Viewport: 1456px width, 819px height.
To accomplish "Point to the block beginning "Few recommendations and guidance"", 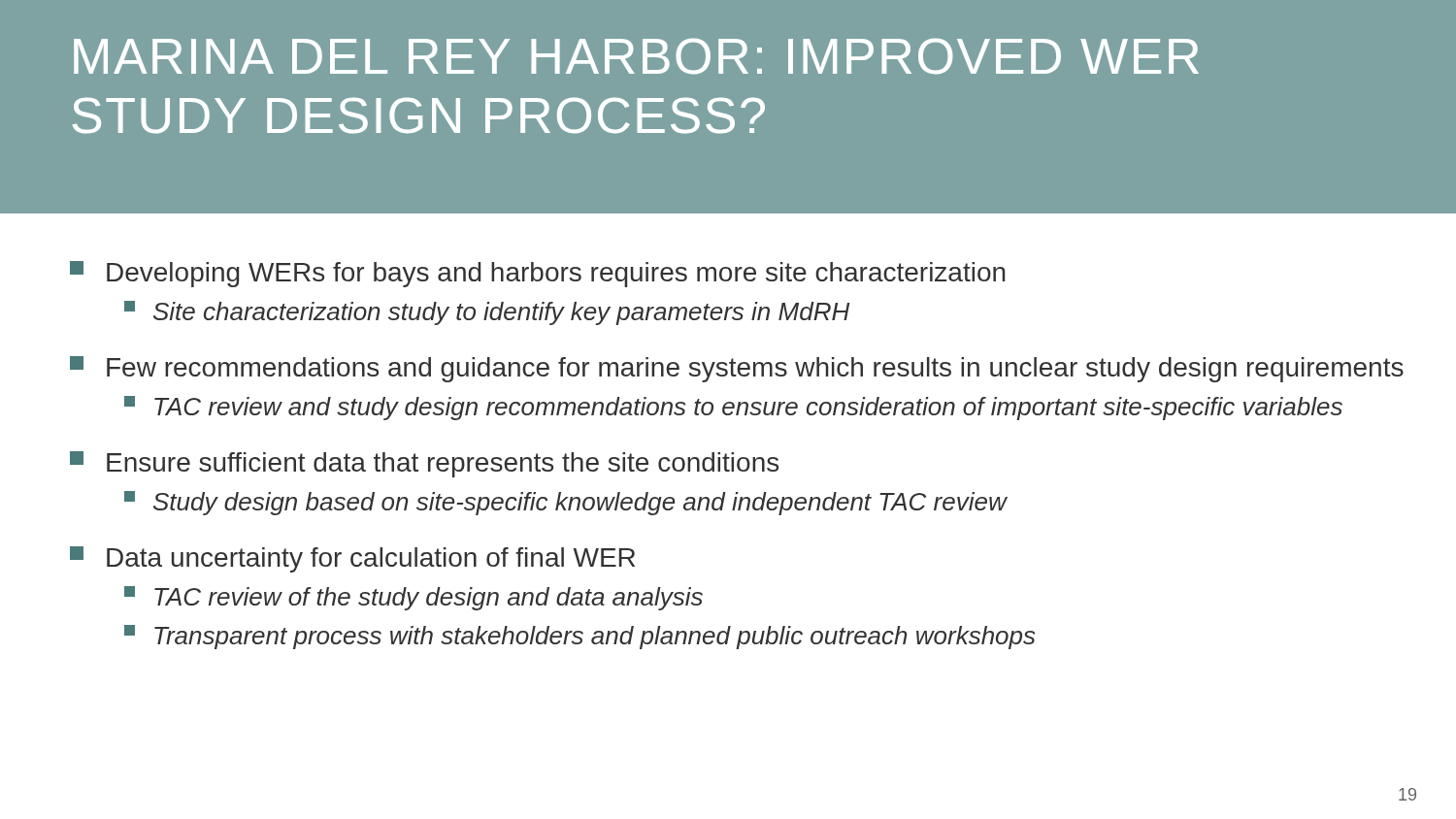I will (737, 368).
